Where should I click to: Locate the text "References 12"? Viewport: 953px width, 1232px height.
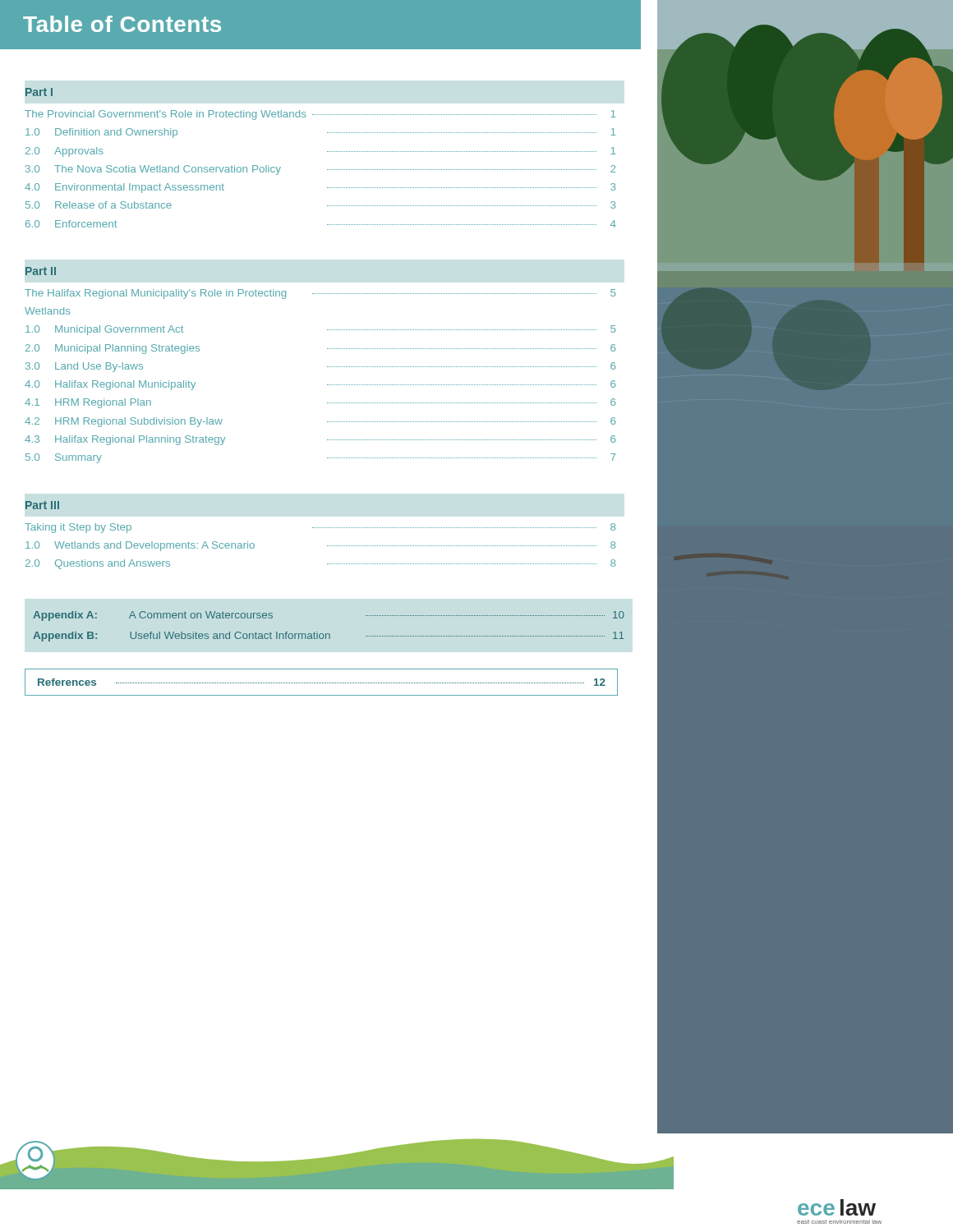pyautogui.click(x=321, y=682)
